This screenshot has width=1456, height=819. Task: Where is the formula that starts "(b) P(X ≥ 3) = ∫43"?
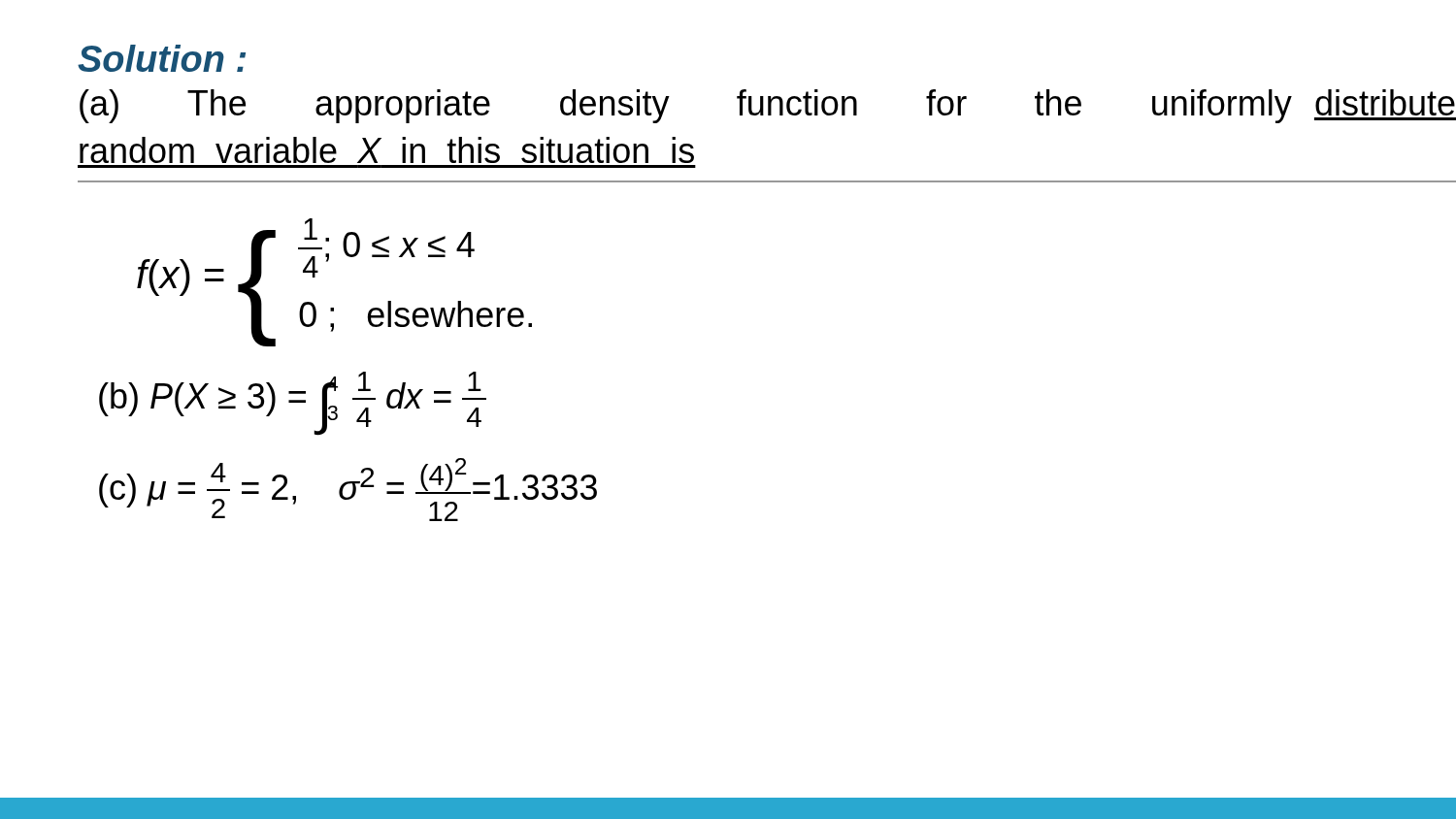[291, 399]
